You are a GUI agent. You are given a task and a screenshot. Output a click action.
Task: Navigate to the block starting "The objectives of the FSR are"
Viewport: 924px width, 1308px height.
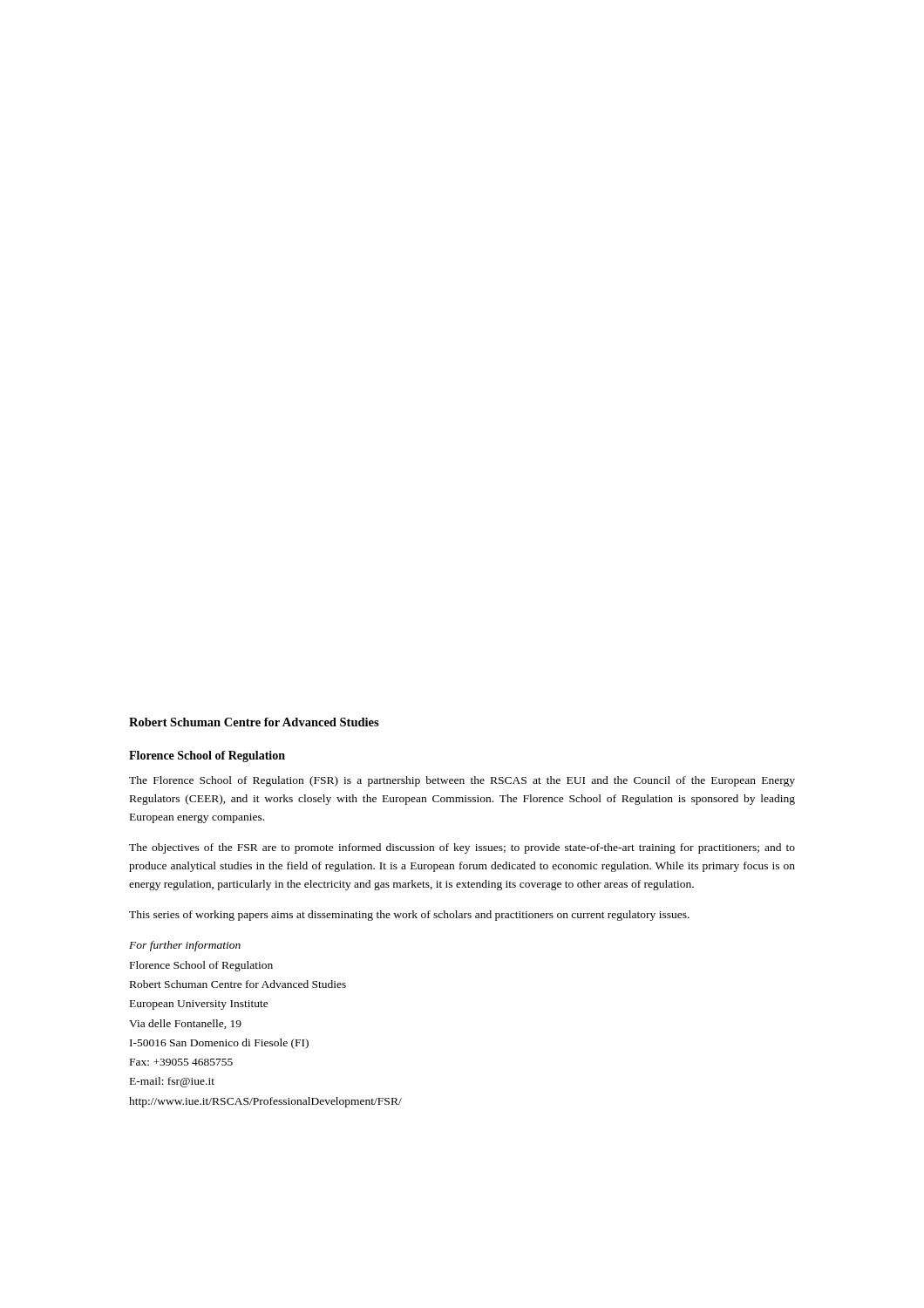[x=462, y=865]
